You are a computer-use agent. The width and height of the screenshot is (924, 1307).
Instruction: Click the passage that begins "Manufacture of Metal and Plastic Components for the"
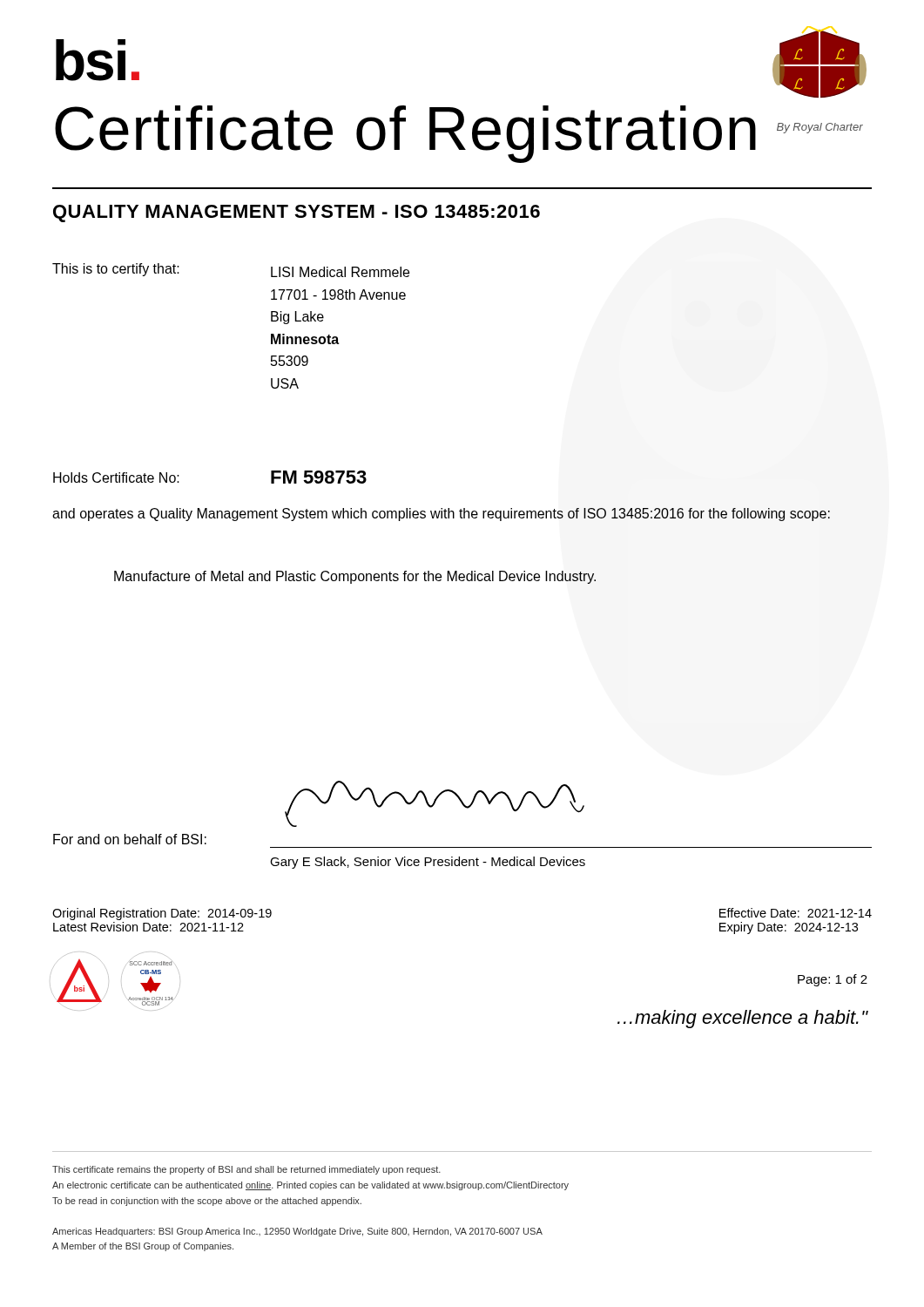tap(355, 576)
